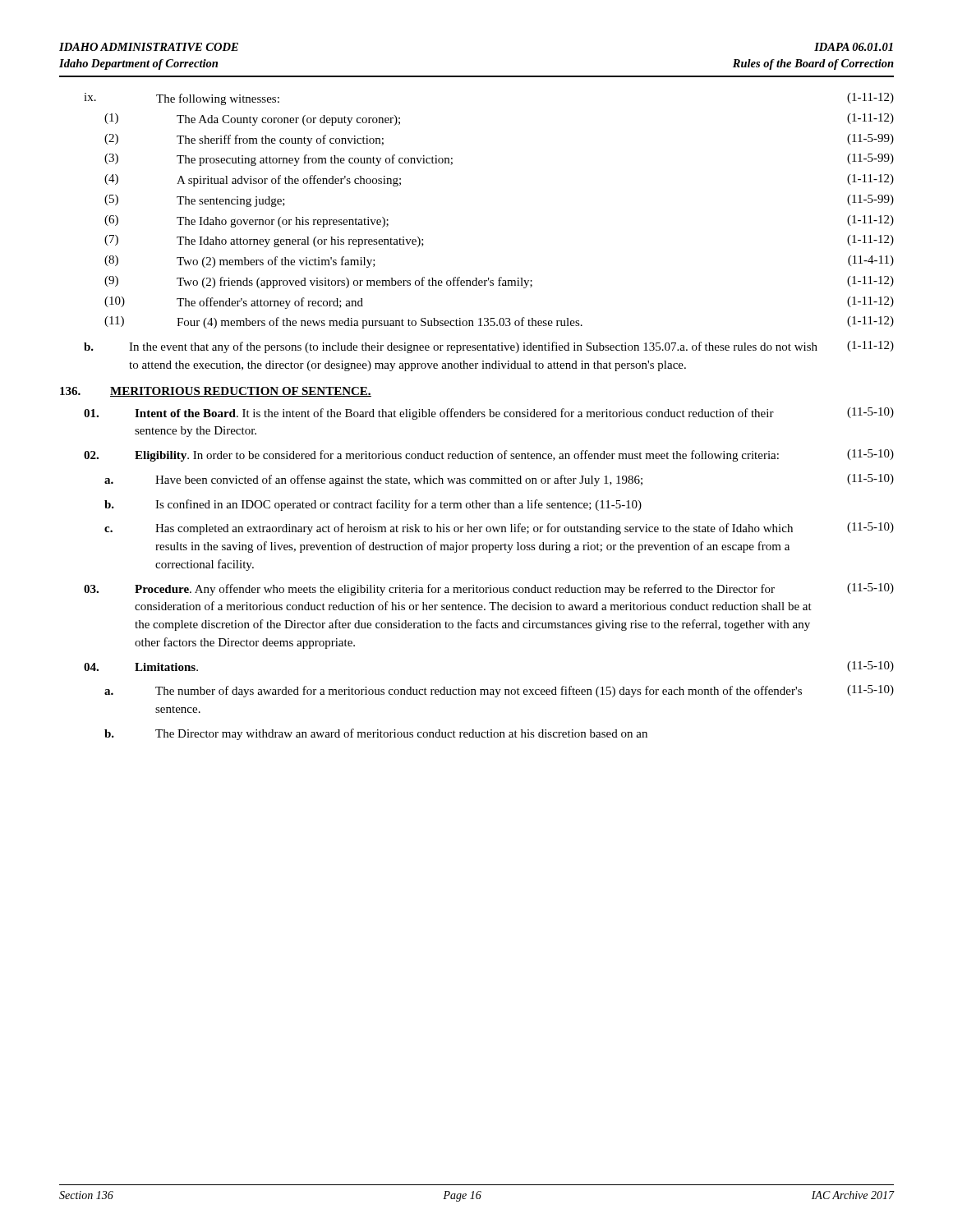The height and width of the screenshot is (1232, 953).
Task: Find the block on this page that starts "(2) The sheriff from the"
Action: click(110, 141)
